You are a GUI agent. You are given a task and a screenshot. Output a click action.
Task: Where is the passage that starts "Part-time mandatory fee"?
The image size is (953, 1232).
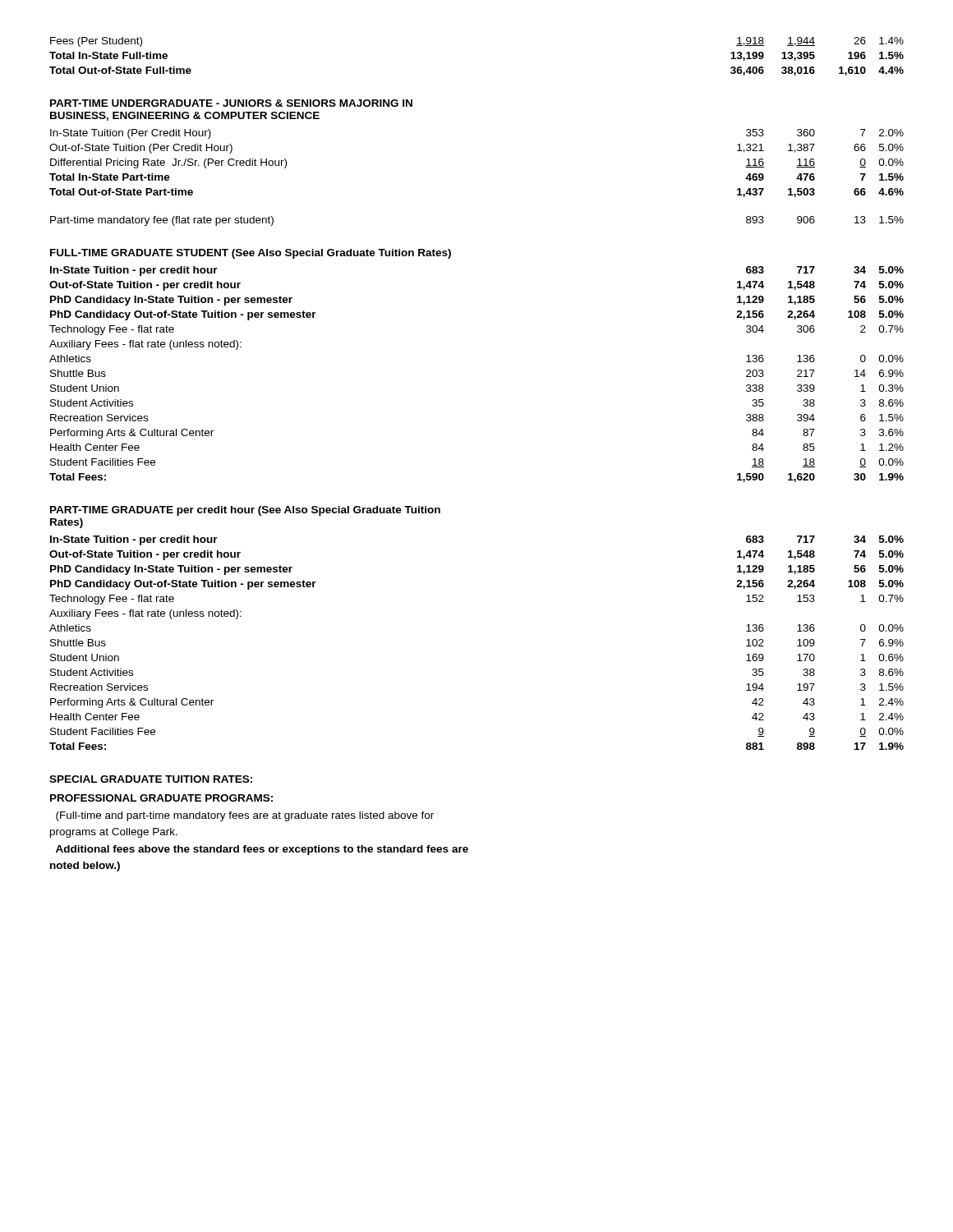point(165,221)
